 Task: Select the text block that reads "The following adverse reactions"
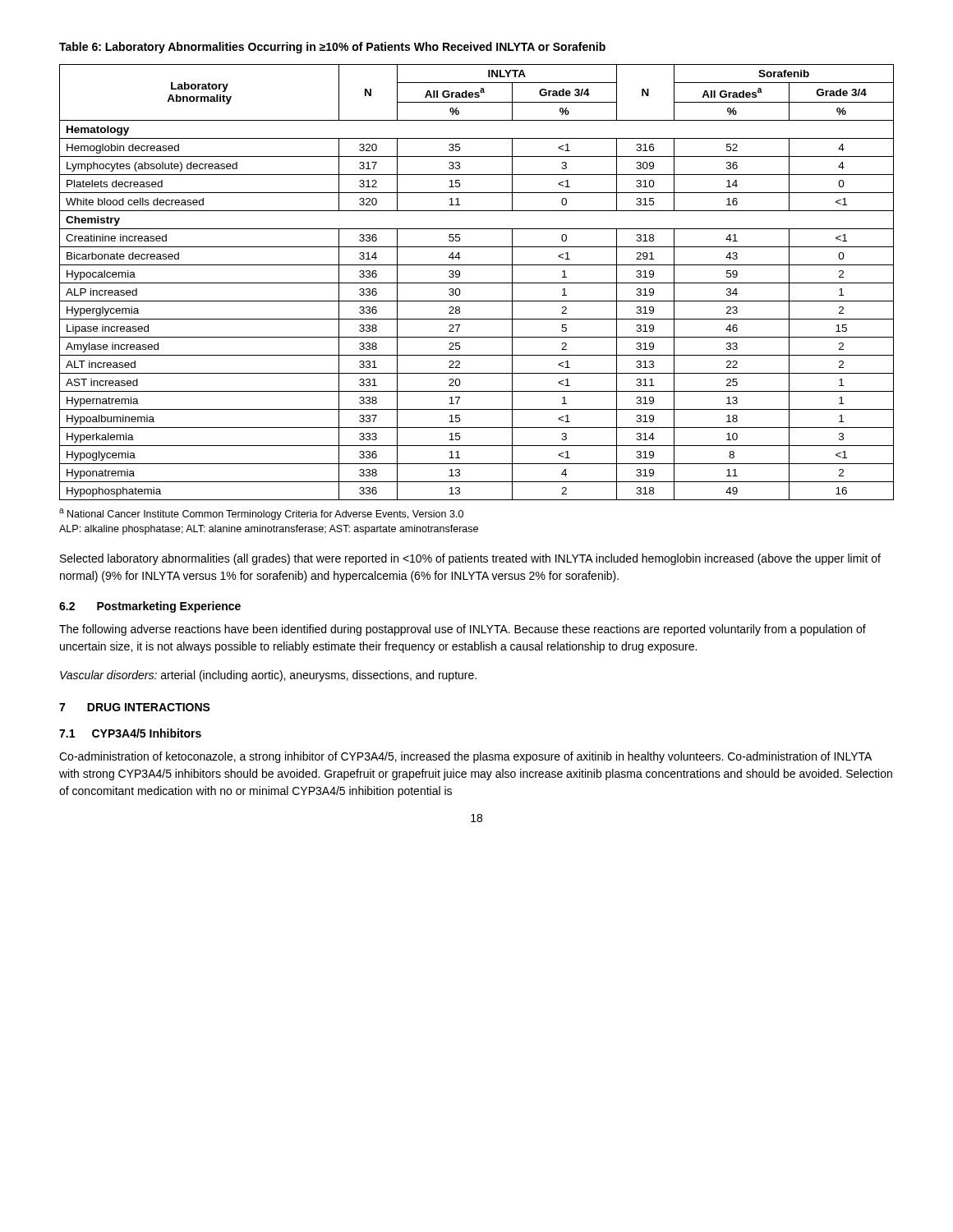(x=462, y=637)
